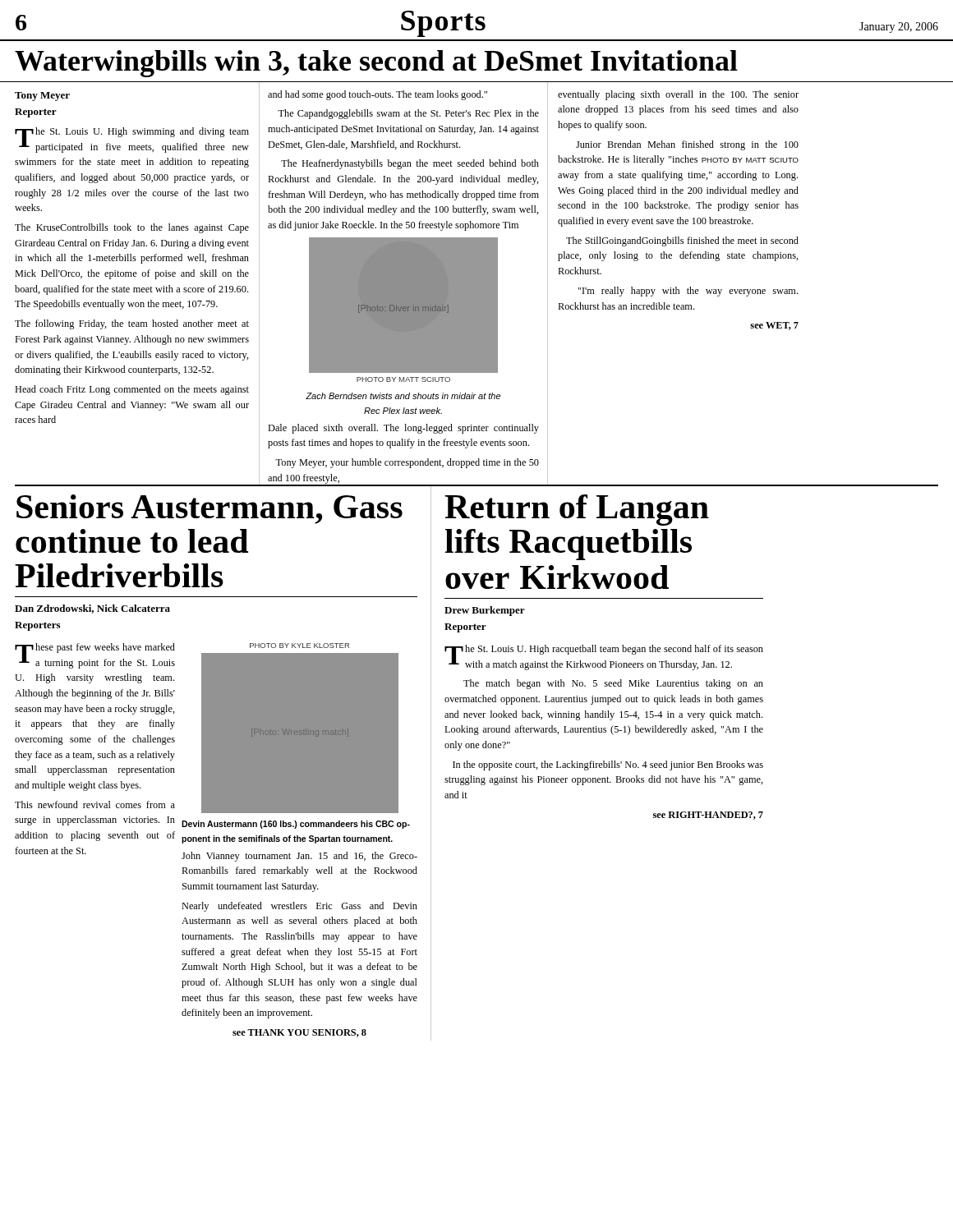
Task: Navigate to the element starting "Seniors Austermann, Gass continue to lead Piledriverbills"
Action: 216,541
